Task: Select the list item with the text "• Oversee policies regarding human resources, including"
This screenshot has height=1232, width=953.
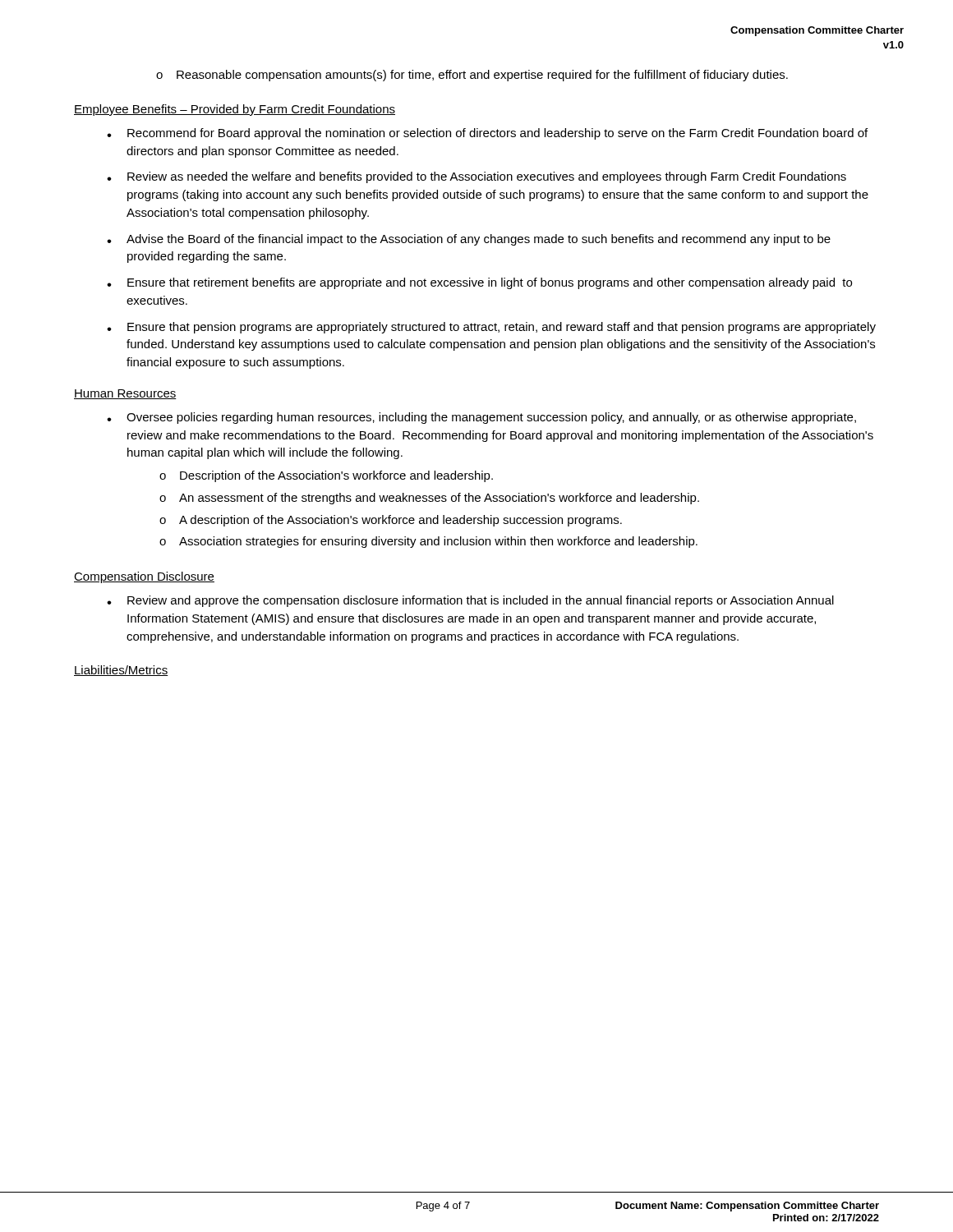Action: coord(493,481)
